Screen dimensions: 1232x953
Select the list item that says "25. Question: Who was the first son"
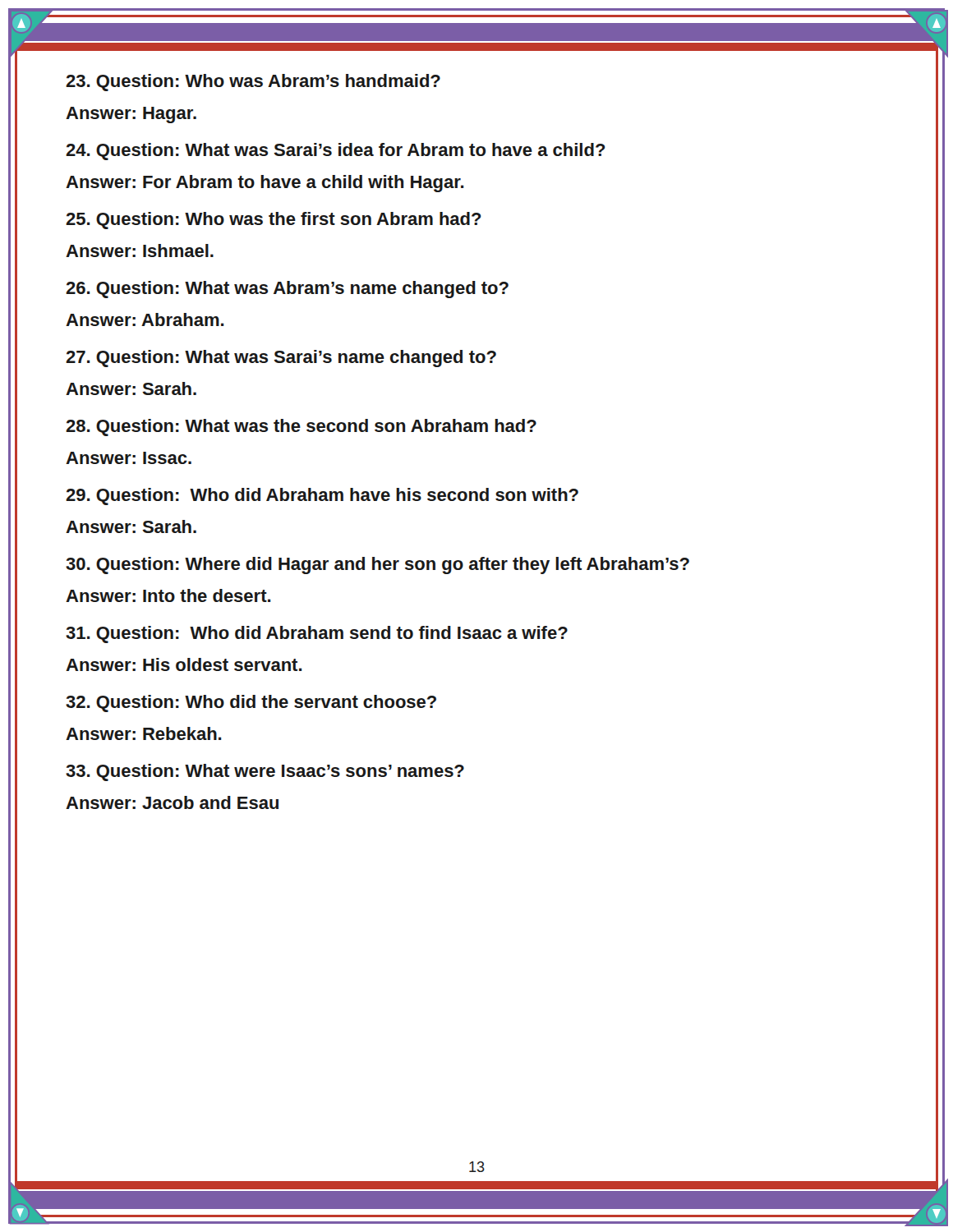476,219
